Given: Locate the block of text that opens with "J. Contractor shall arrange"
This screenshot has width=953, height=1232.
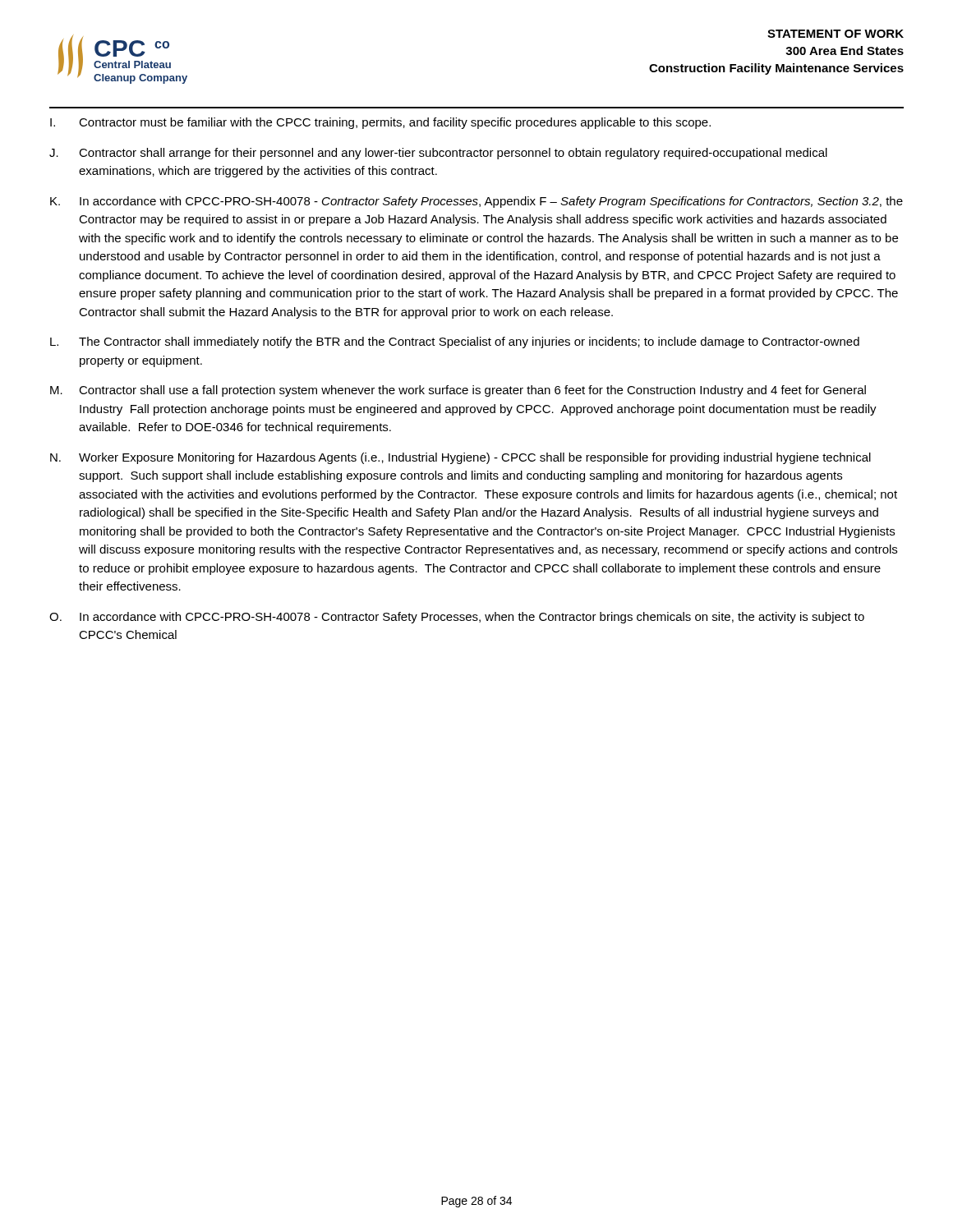Looking at the screenshot, I should pyautogui.click(x=476, y=162).
